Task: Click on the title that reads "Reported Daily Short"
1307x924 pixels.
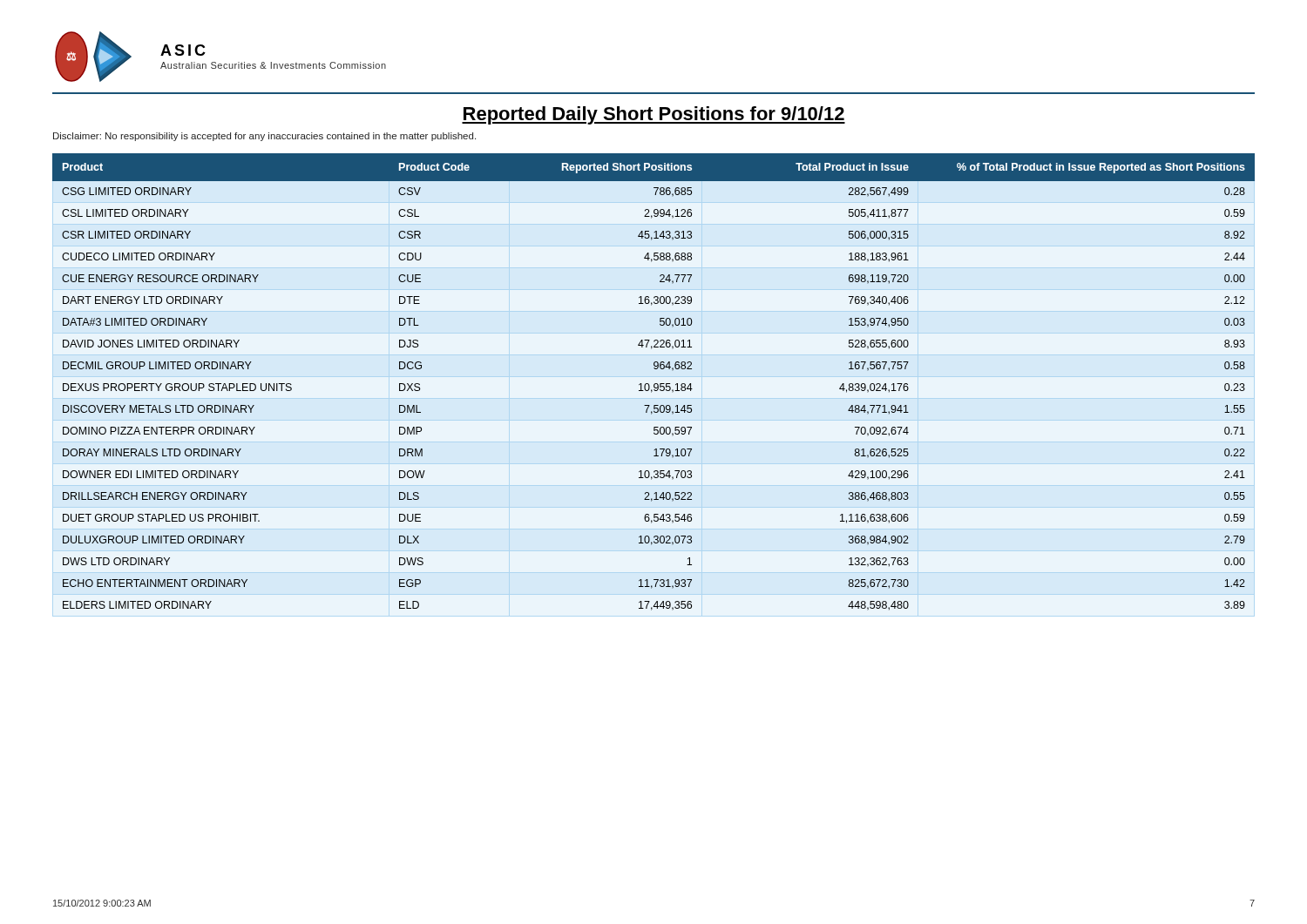Action: point(654,114)
